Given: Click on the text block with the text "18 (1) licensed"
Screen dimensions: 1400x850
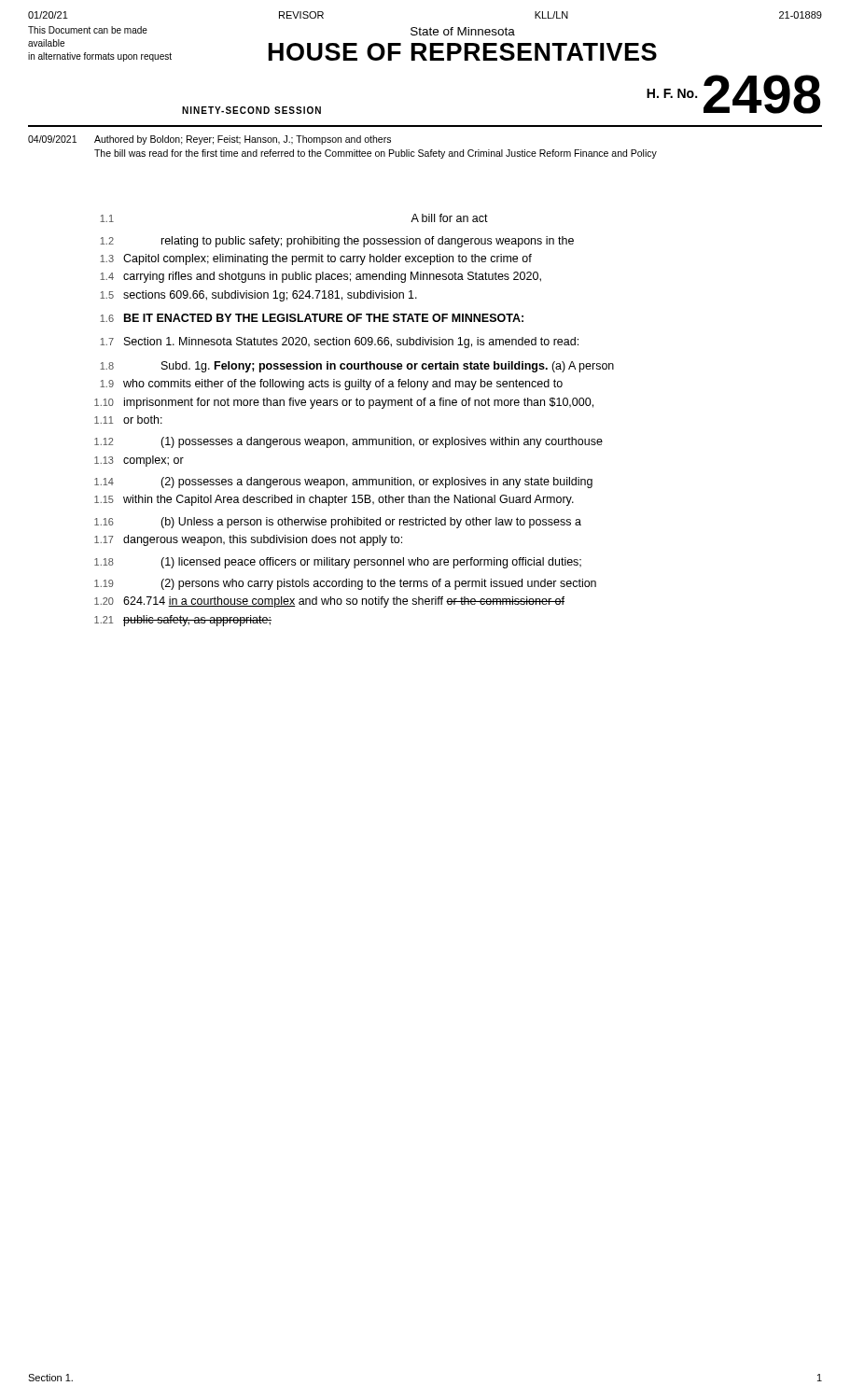Looking at the screenshot, I should (425, 562).
